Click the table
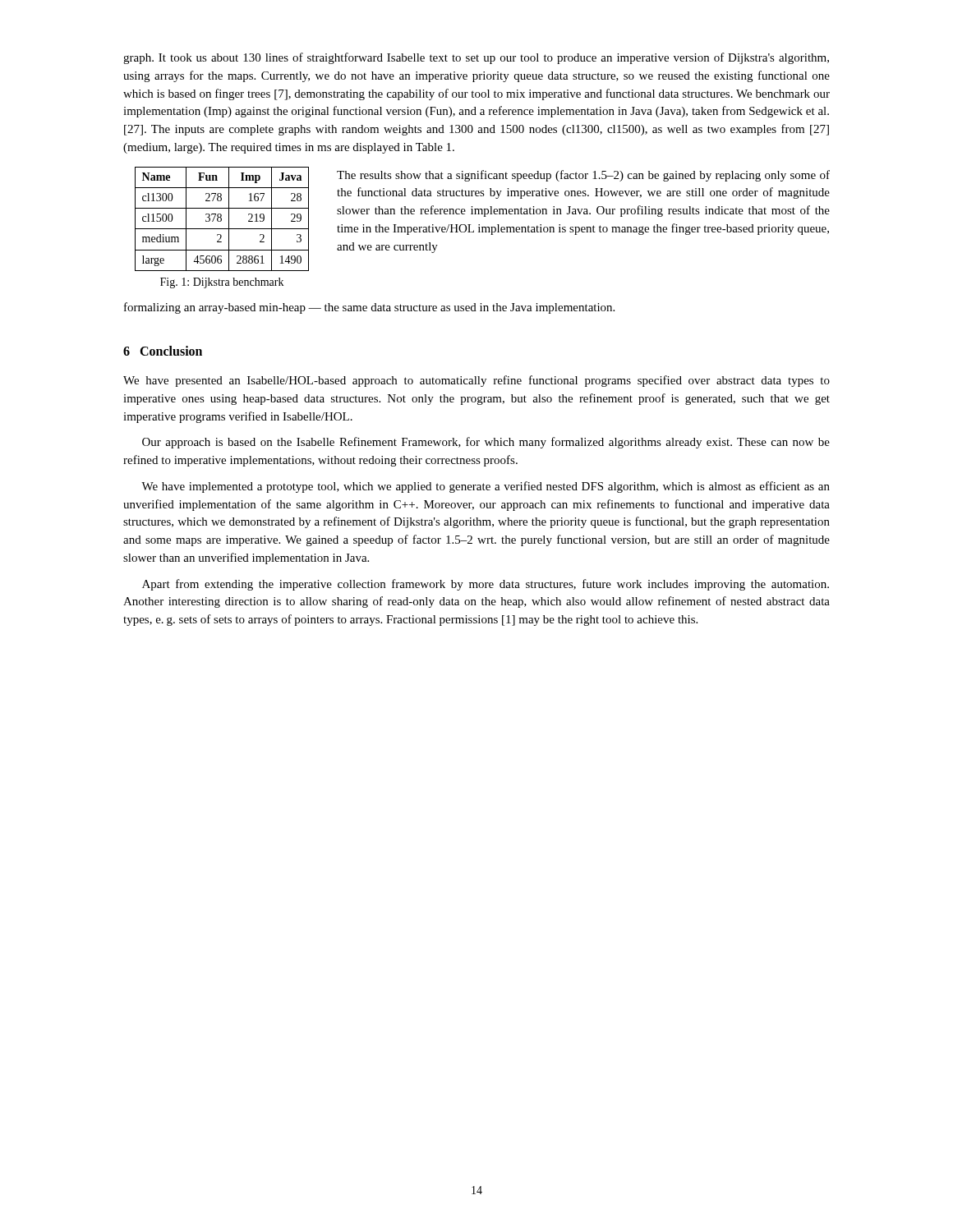Viewport: 953px width, 1232px height. point(222,219)
